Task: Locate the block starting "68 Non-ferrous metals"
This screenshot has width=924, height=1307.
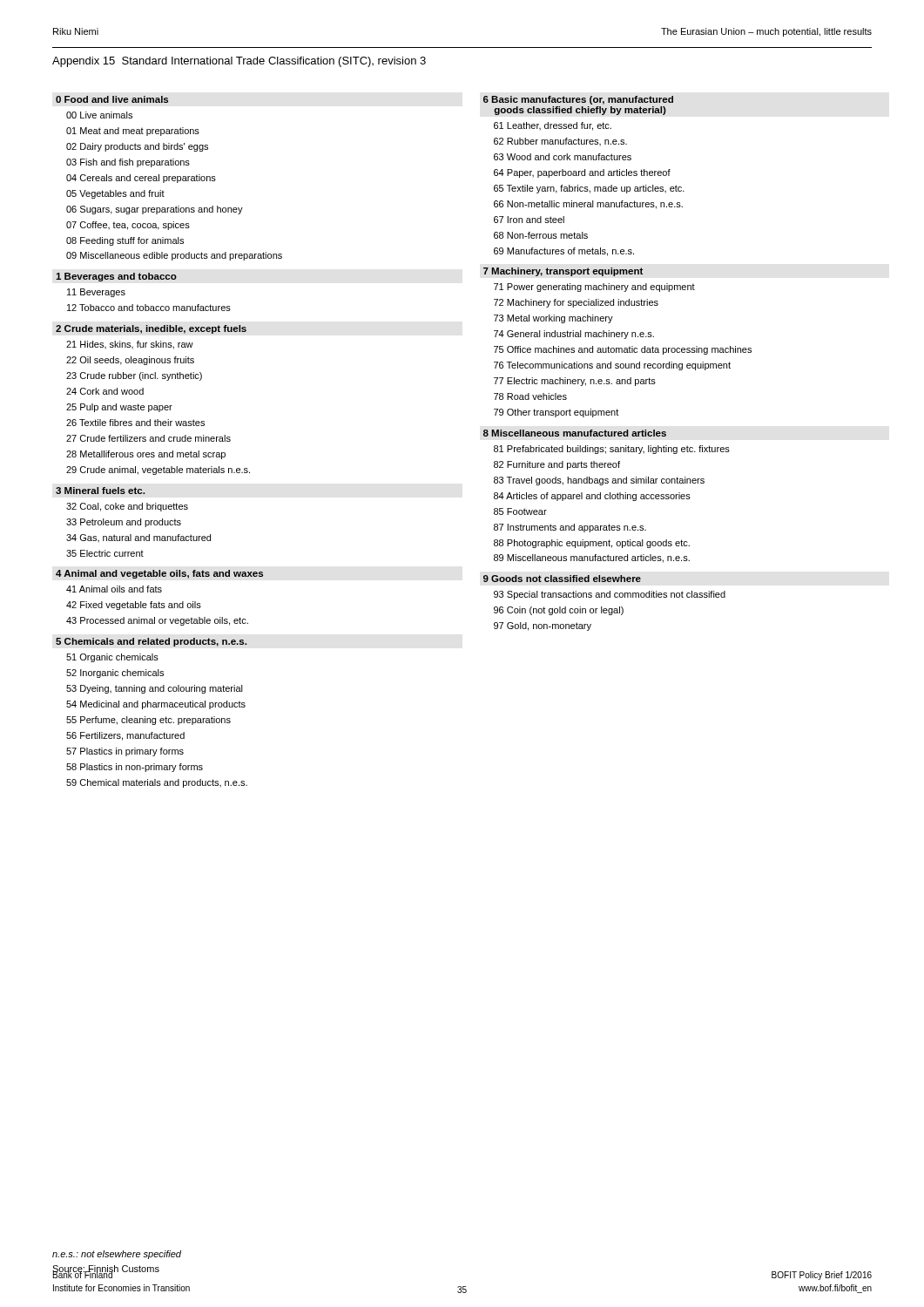Action: pyautogui.click(x=541, y=235)
